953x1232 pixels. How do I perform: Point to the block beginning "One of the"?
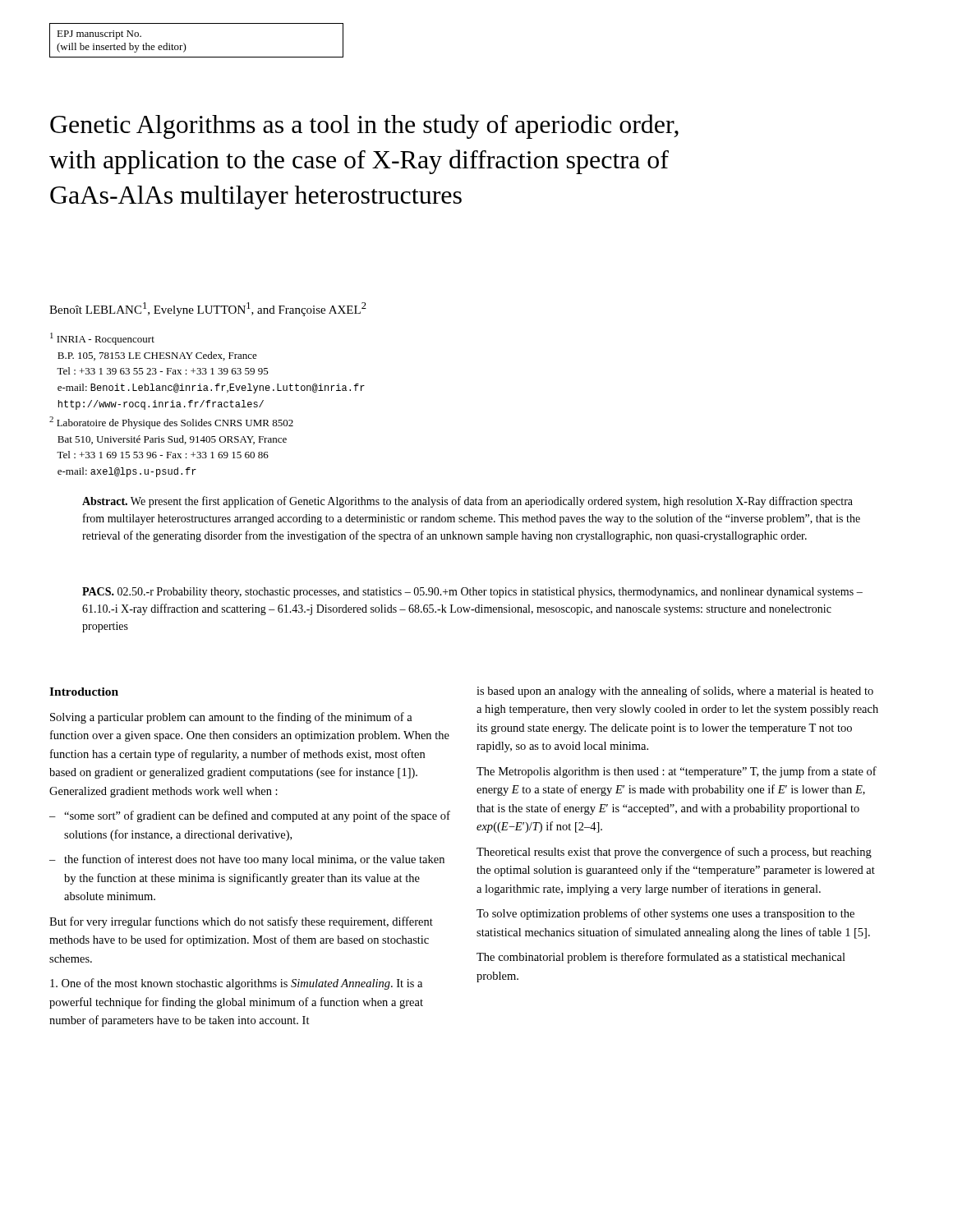251,1002
